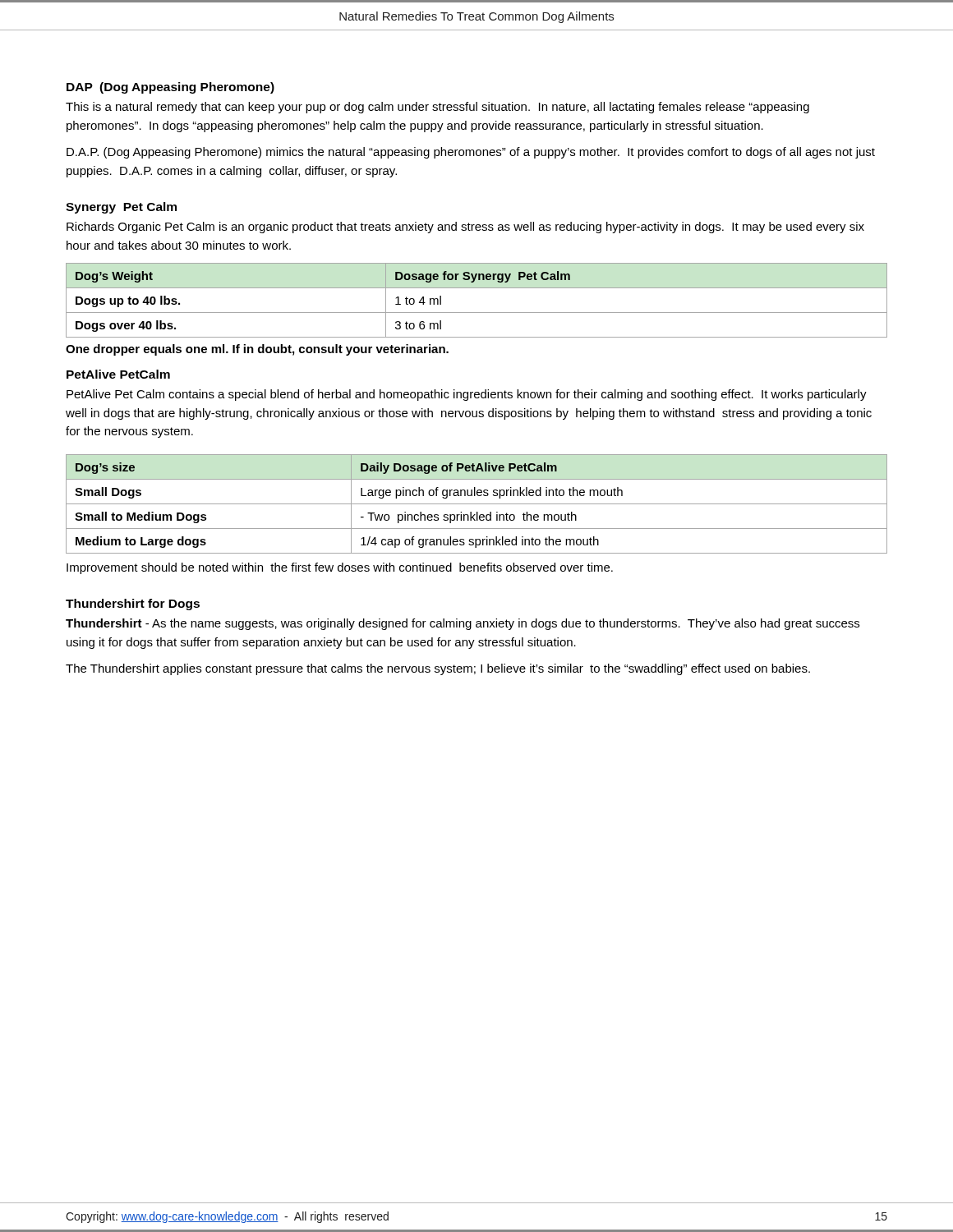The height and width of the screenshot is (1232, 953).
Task: Find the text block starting "Synergy Pet Calm"
Action: tap(122, 207)
